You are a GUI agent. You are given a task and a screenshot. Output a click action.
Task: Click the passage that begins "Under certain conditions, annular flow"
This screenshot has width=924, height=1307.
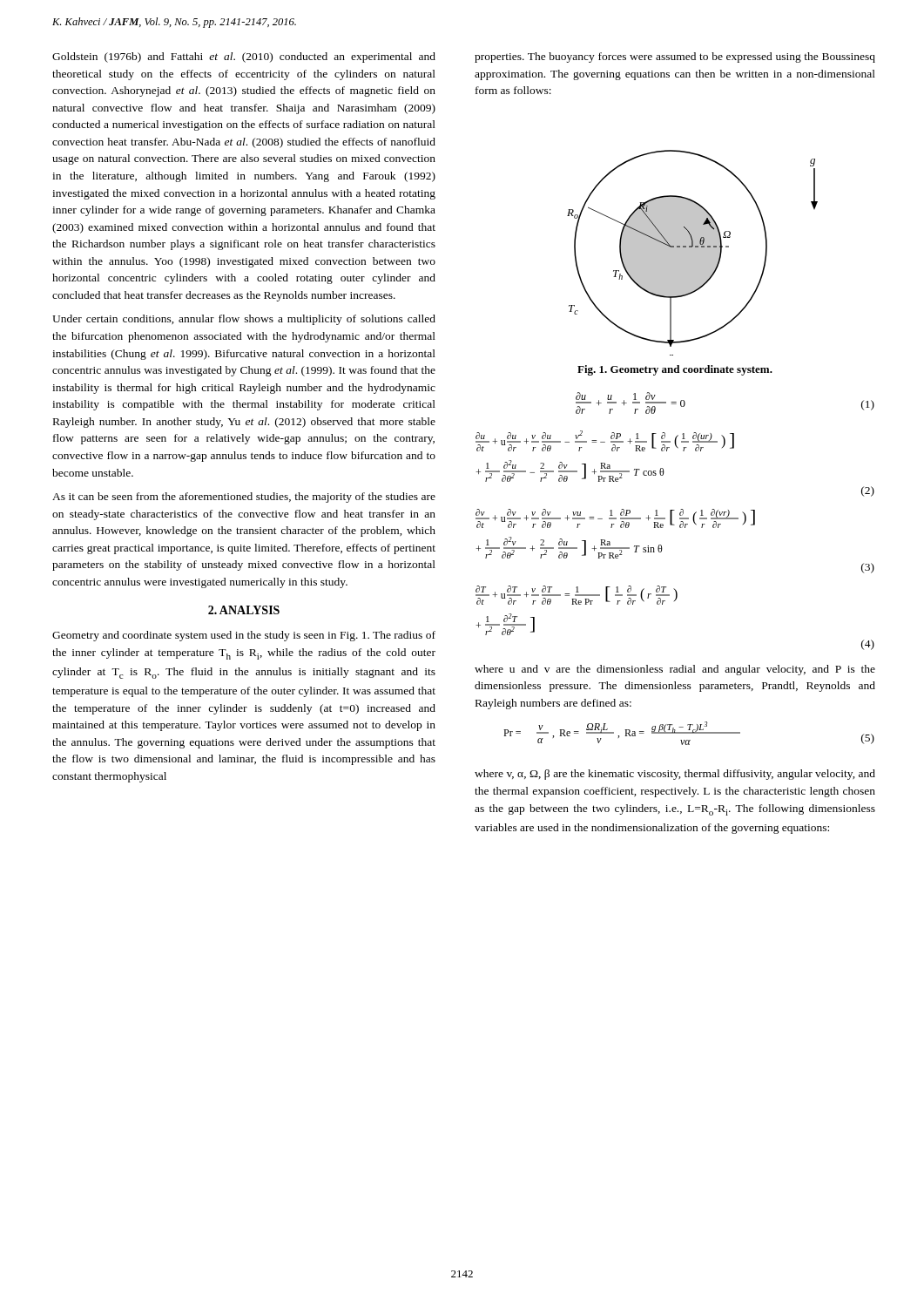click(244, 396)
